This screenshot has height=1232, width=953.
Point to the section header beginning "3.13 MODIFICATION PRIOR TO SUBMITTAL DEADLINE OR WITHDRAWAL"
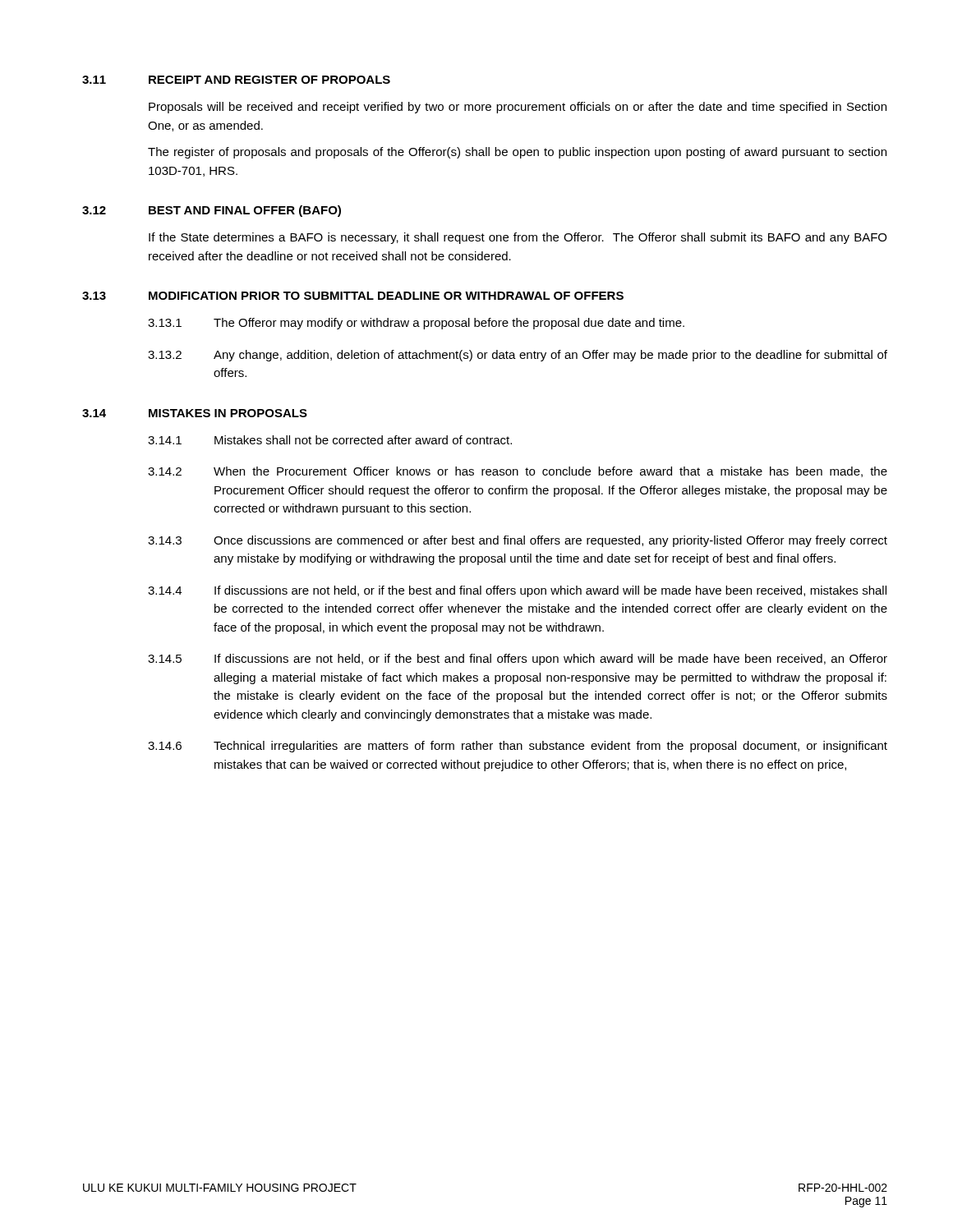pos(353,295)
